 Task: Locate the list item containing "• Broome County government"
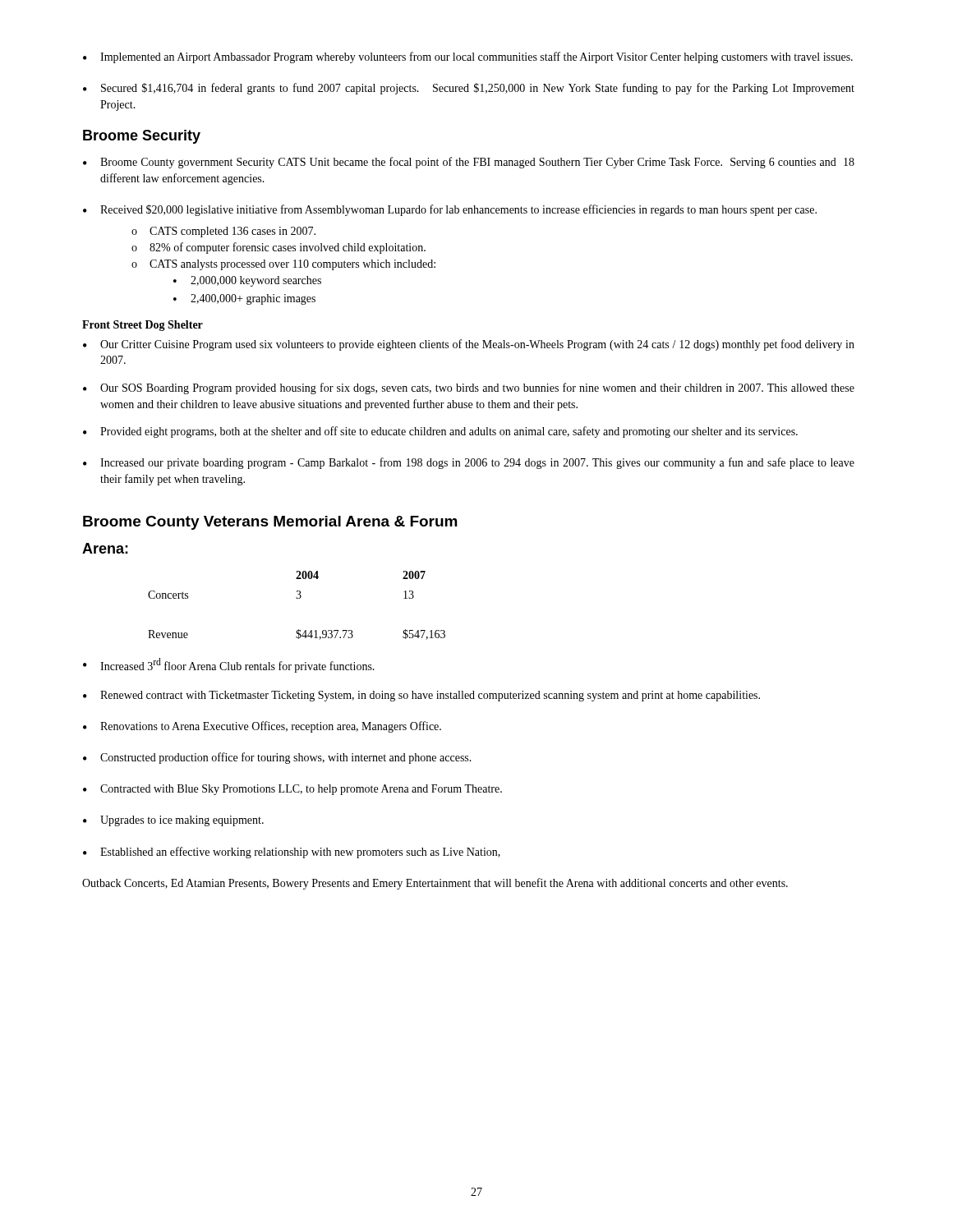(468, 171)
